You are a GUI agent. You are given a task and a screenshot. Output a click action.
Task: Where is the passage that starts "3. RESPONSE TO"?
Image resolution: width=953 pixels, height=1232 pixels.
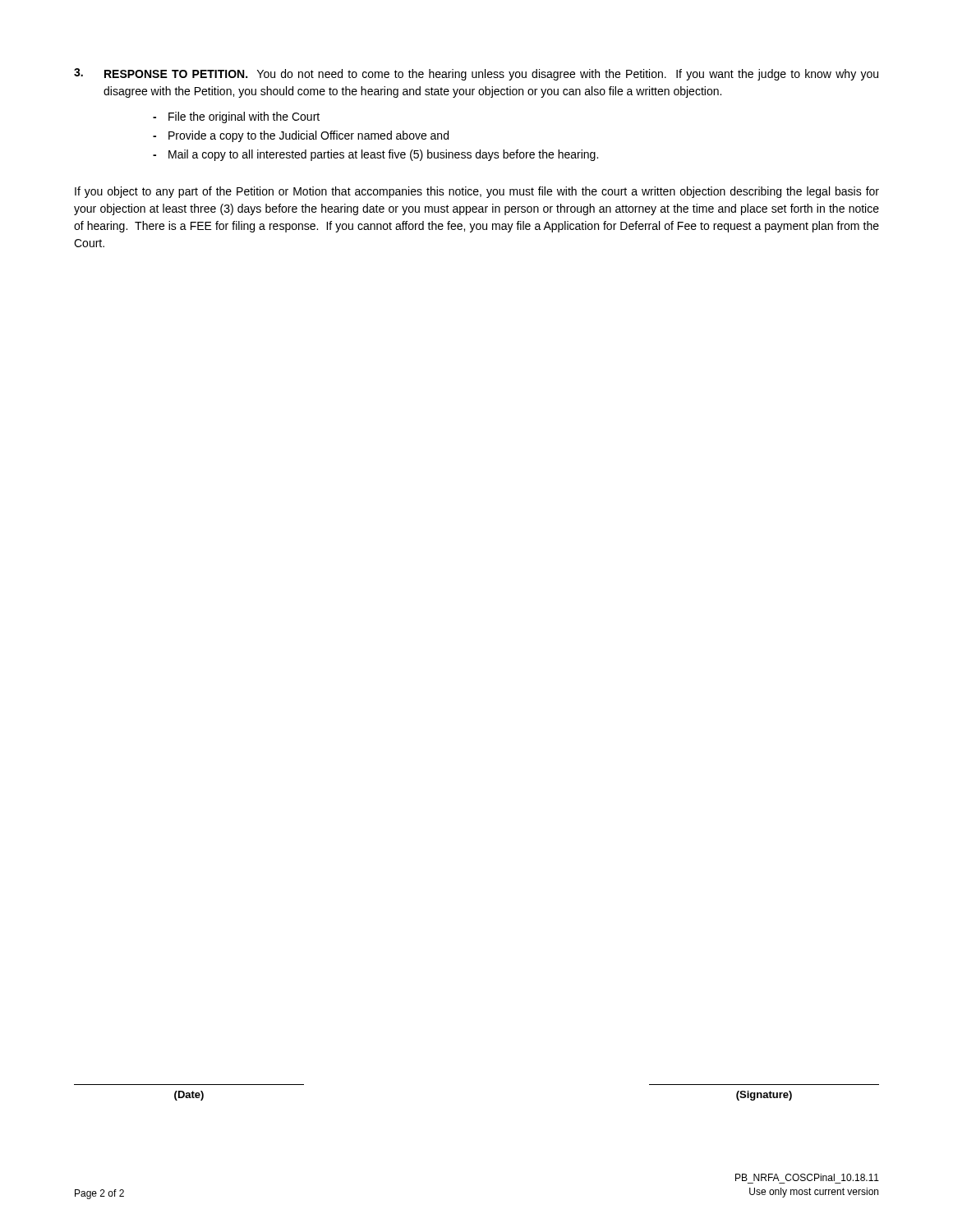coord(476,74)
